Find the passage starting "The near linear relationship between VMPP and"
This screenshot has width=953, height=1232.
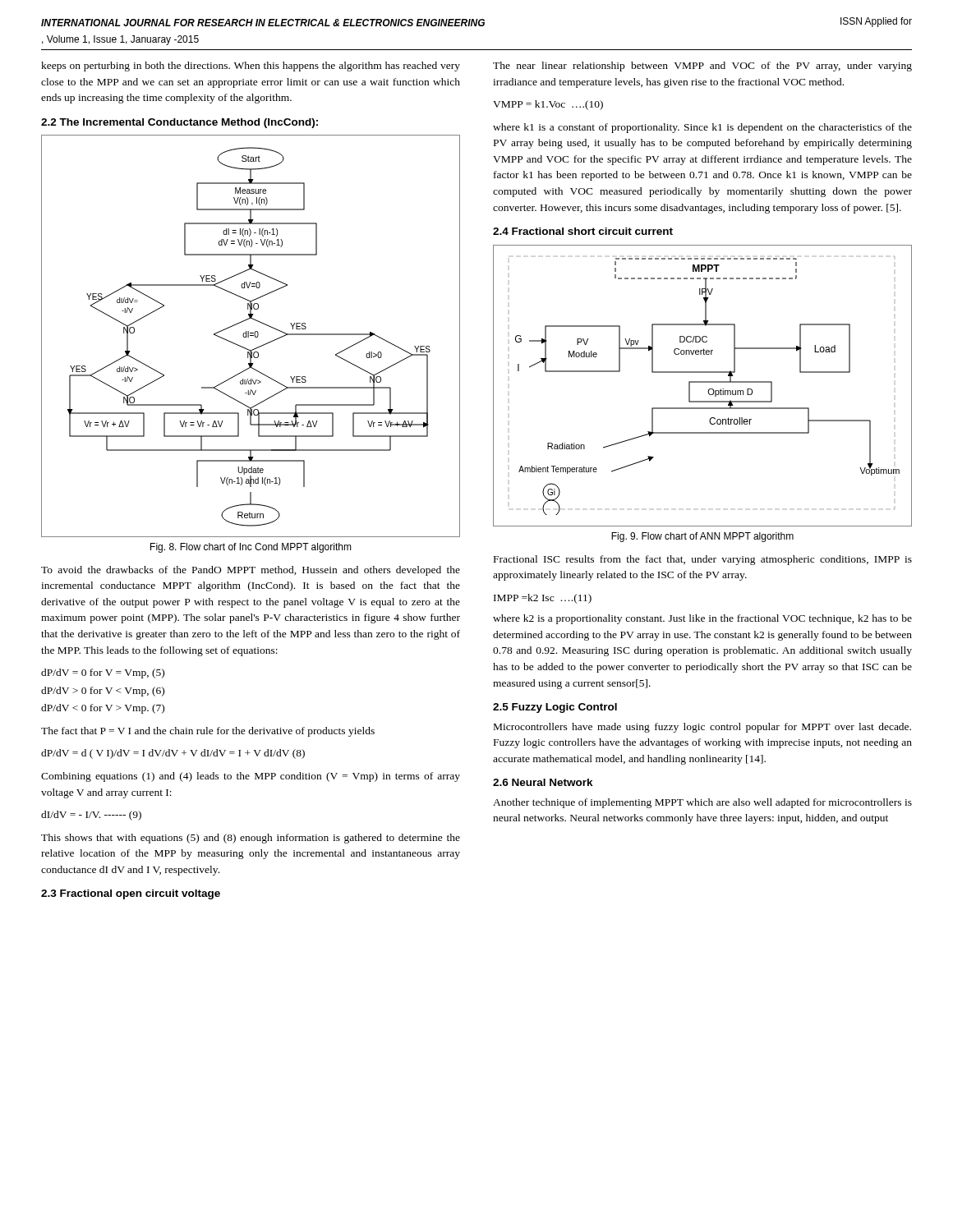[702, 73]
